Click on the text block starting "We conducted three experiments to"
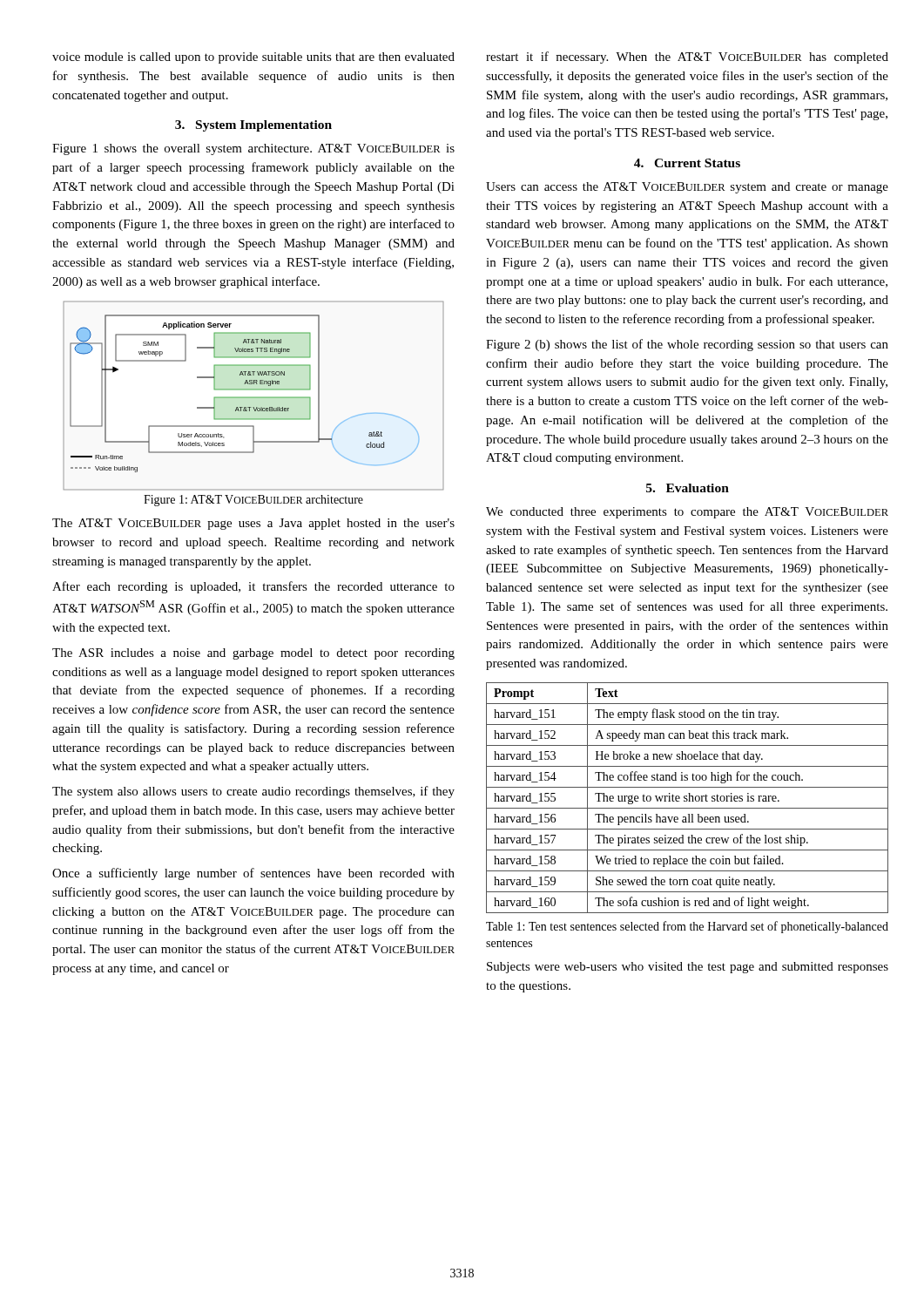924x1307 pixels. click(x=687, y=588)
